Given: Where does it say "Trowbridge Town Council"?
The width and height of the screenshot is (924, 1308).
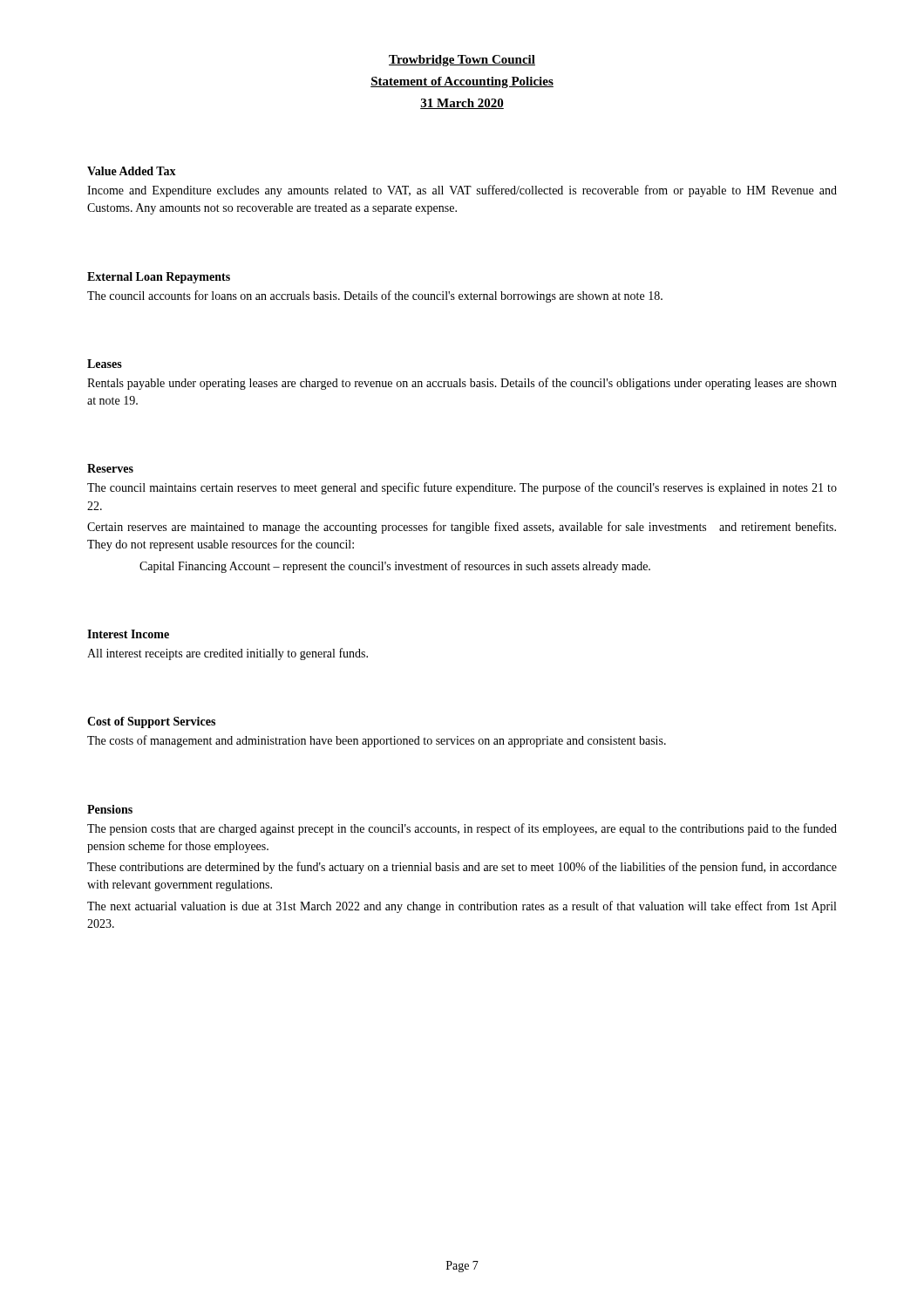Looking at the screenshot, I should pos(462,60).
